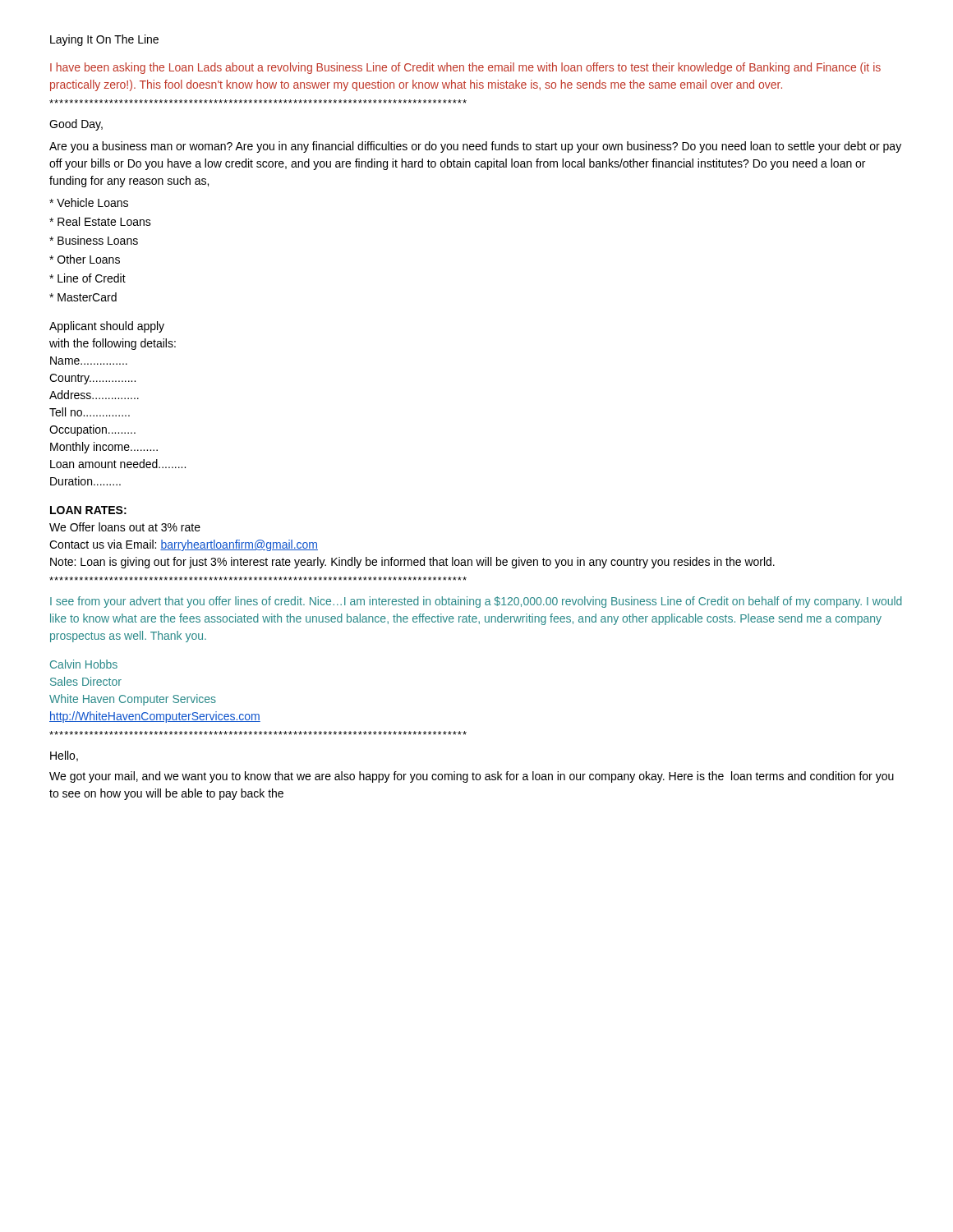Select the text starting "LOAN RATES: We Offer loans out at 3%"

tap(88, 510)
